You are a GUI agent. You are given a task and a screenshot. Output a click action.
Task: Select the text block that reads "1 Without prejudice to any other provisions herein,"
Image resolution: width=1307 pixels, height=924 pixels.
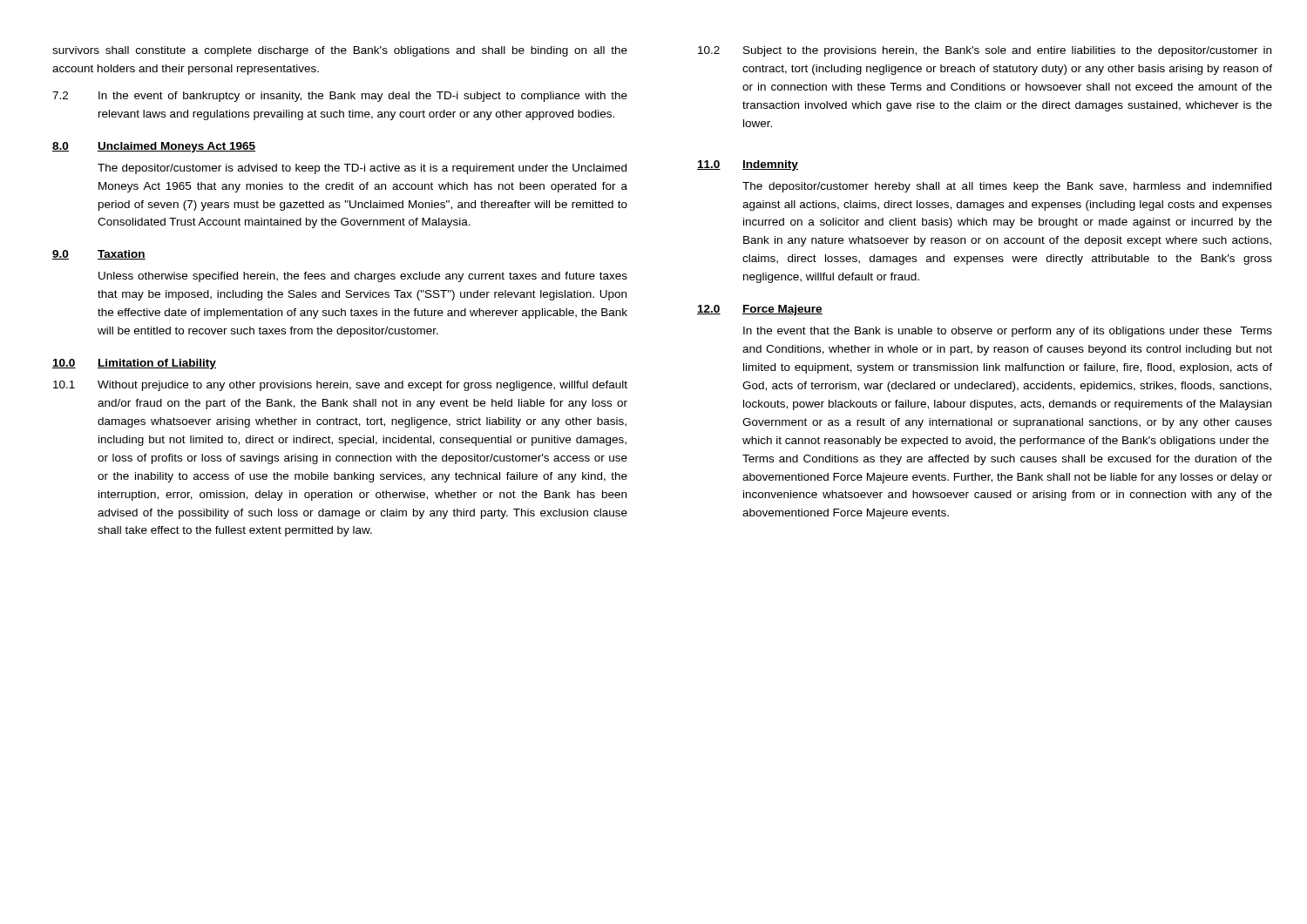pos(340,458)
